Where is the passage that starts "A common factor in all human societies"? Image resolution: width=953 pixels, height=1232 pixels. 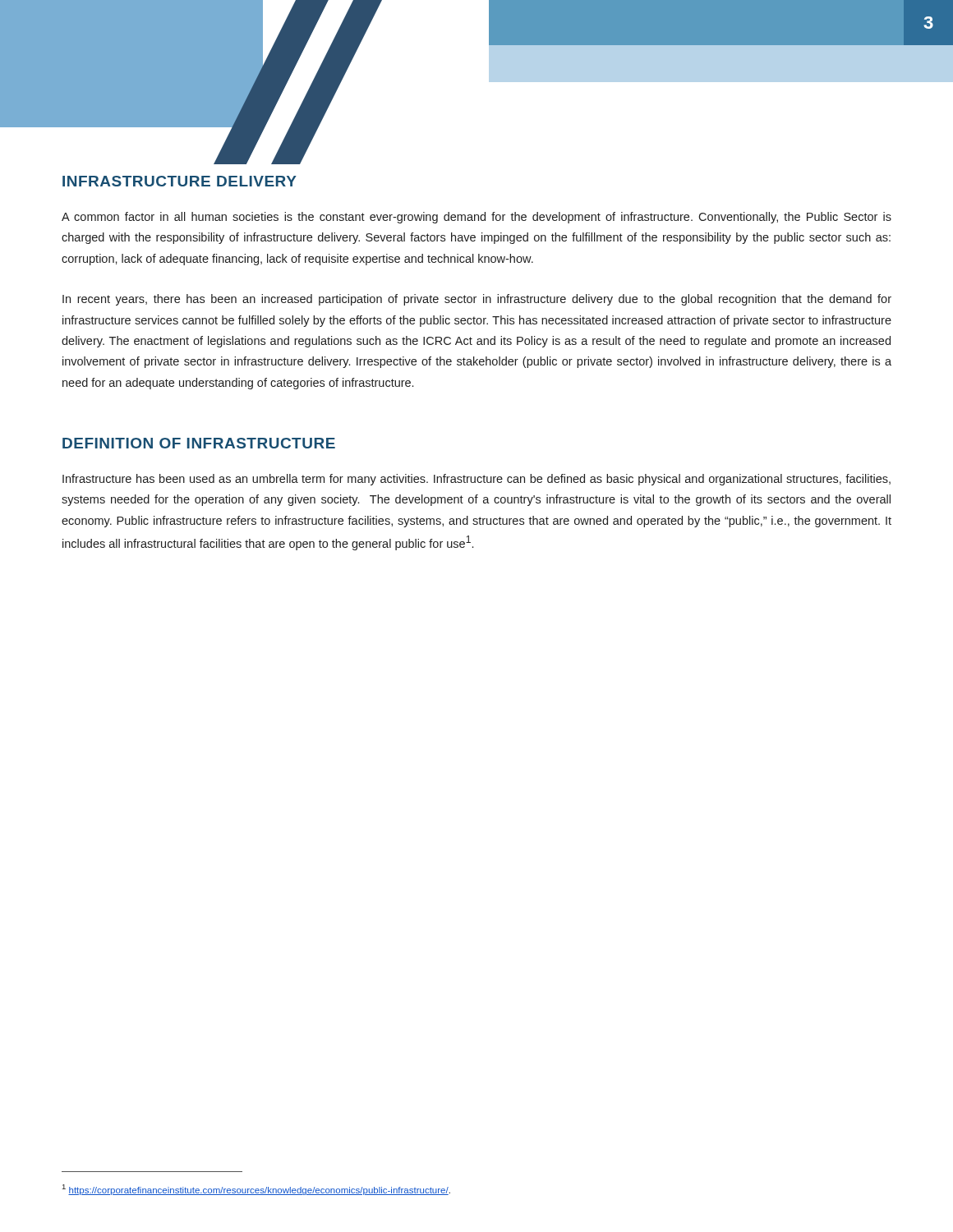point(476,238)
